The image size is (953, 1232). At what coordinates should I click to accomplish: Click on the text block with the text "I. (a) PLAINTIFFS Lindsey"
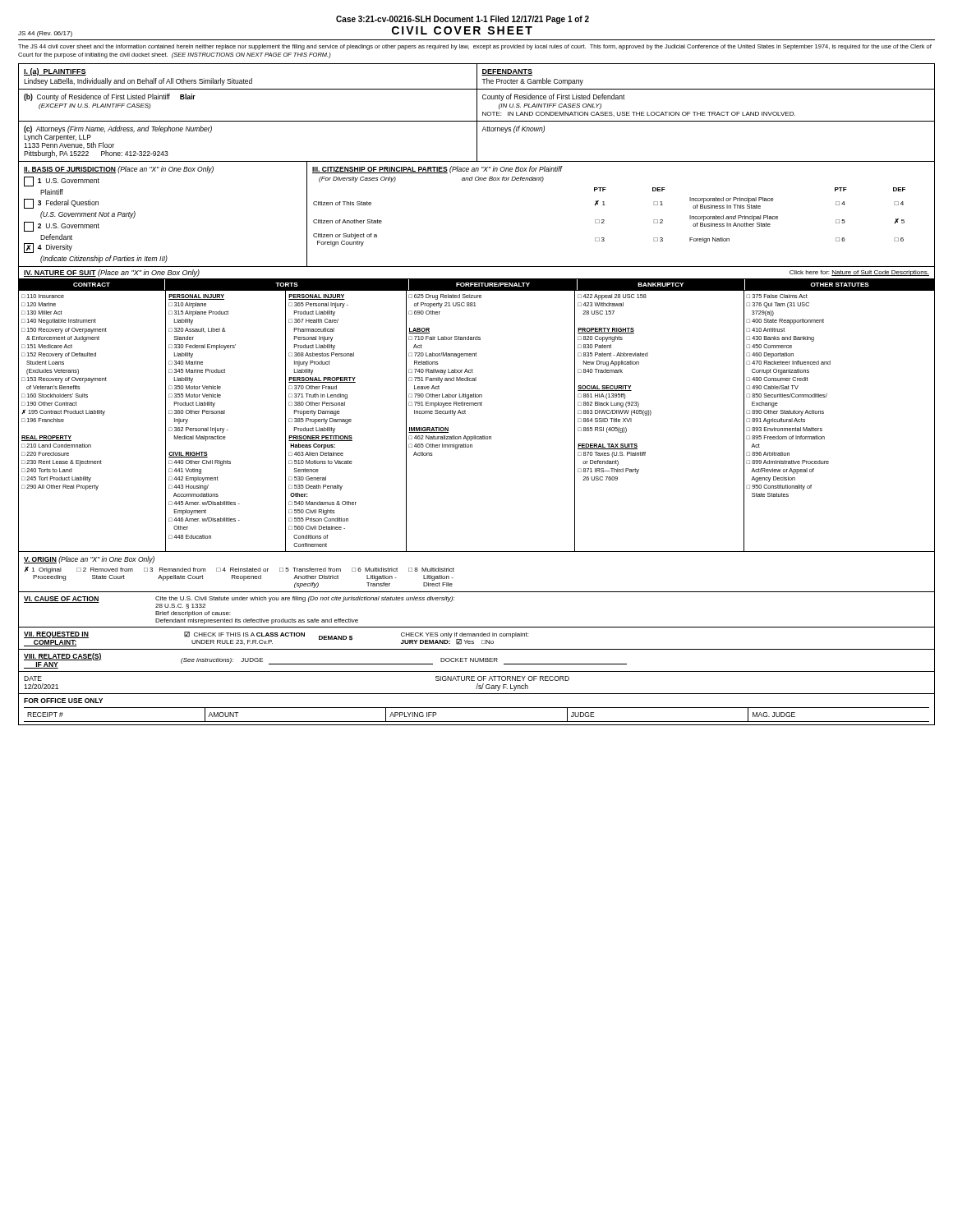coord(247,77)
